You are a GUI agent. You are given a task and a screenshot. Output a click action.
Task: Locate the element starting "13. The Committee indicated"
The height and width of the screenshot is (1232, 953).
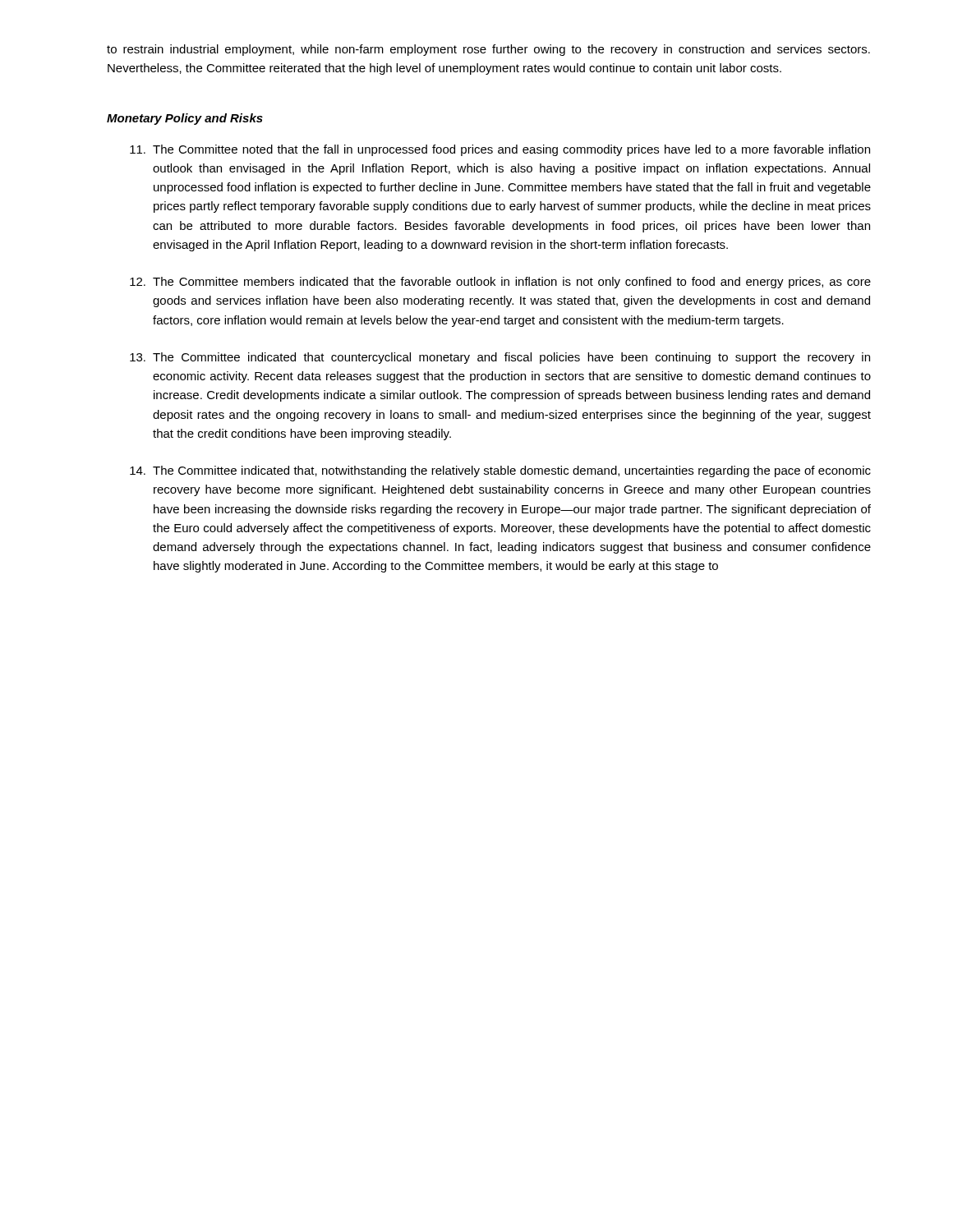pos(489,395)
